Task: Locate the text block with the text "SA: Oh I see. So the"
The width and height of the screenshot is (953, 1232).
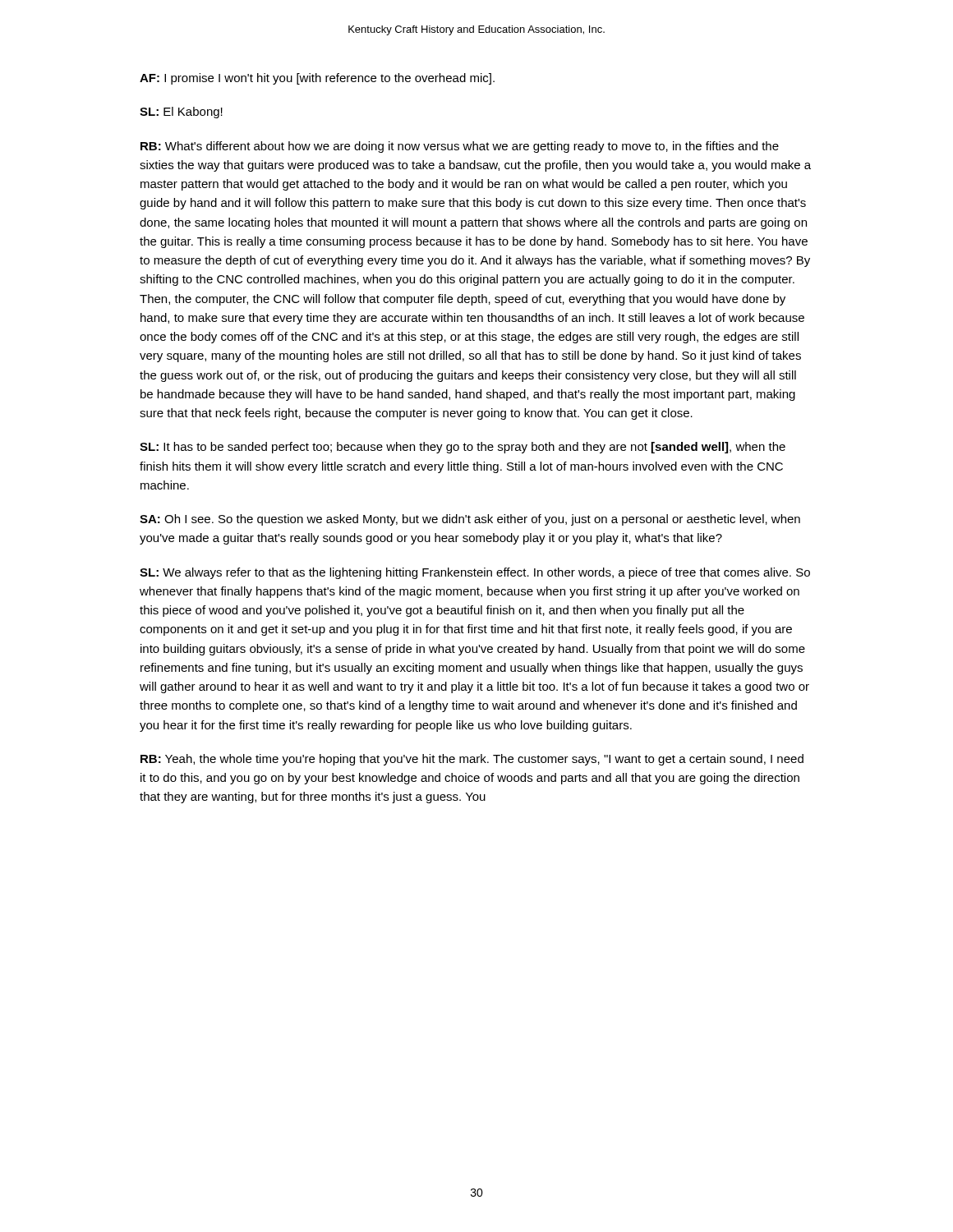Action: tap(470, 528)
